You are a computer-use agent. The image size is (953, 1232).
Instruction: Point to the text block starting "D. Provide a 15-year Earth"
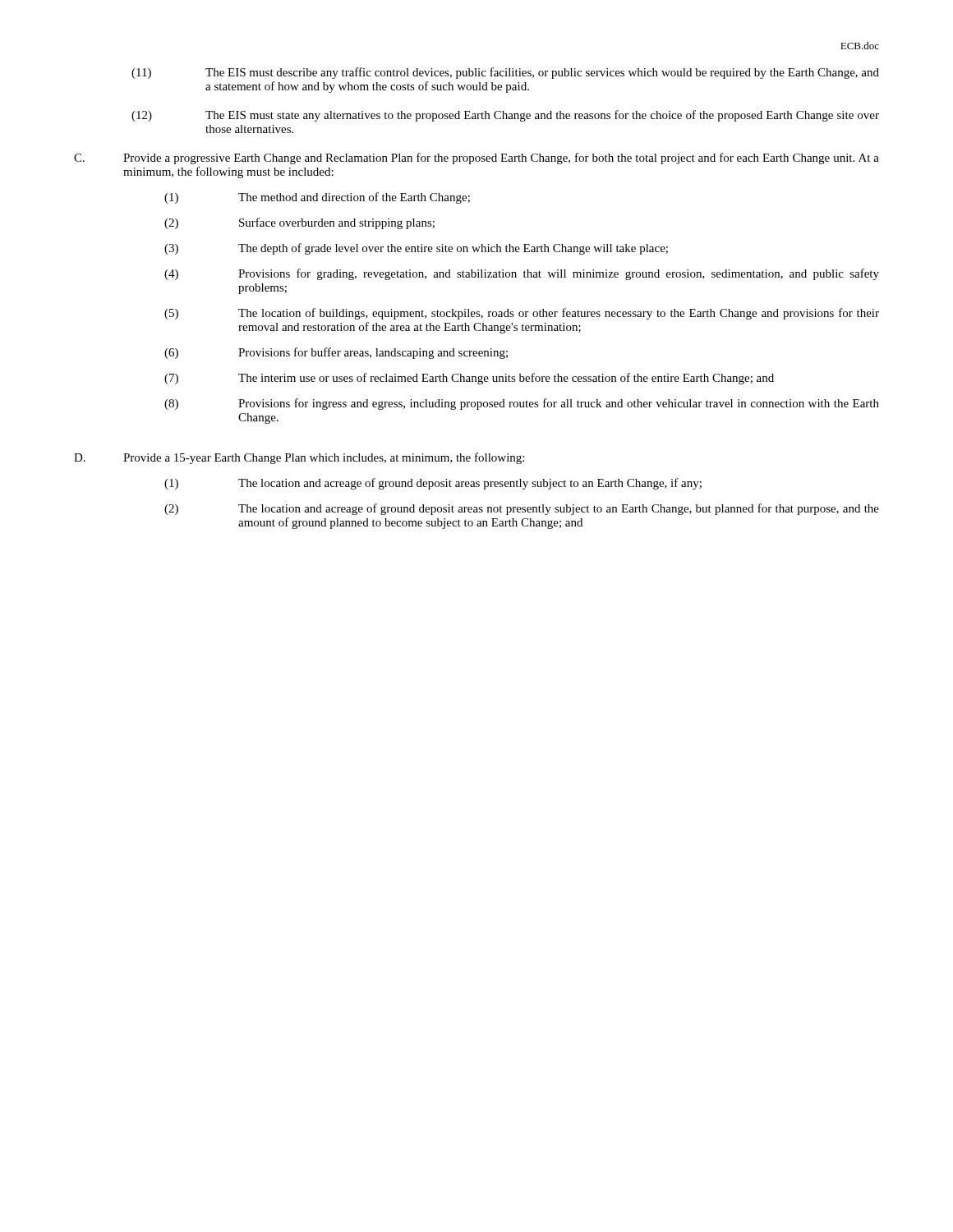(476, 496)
